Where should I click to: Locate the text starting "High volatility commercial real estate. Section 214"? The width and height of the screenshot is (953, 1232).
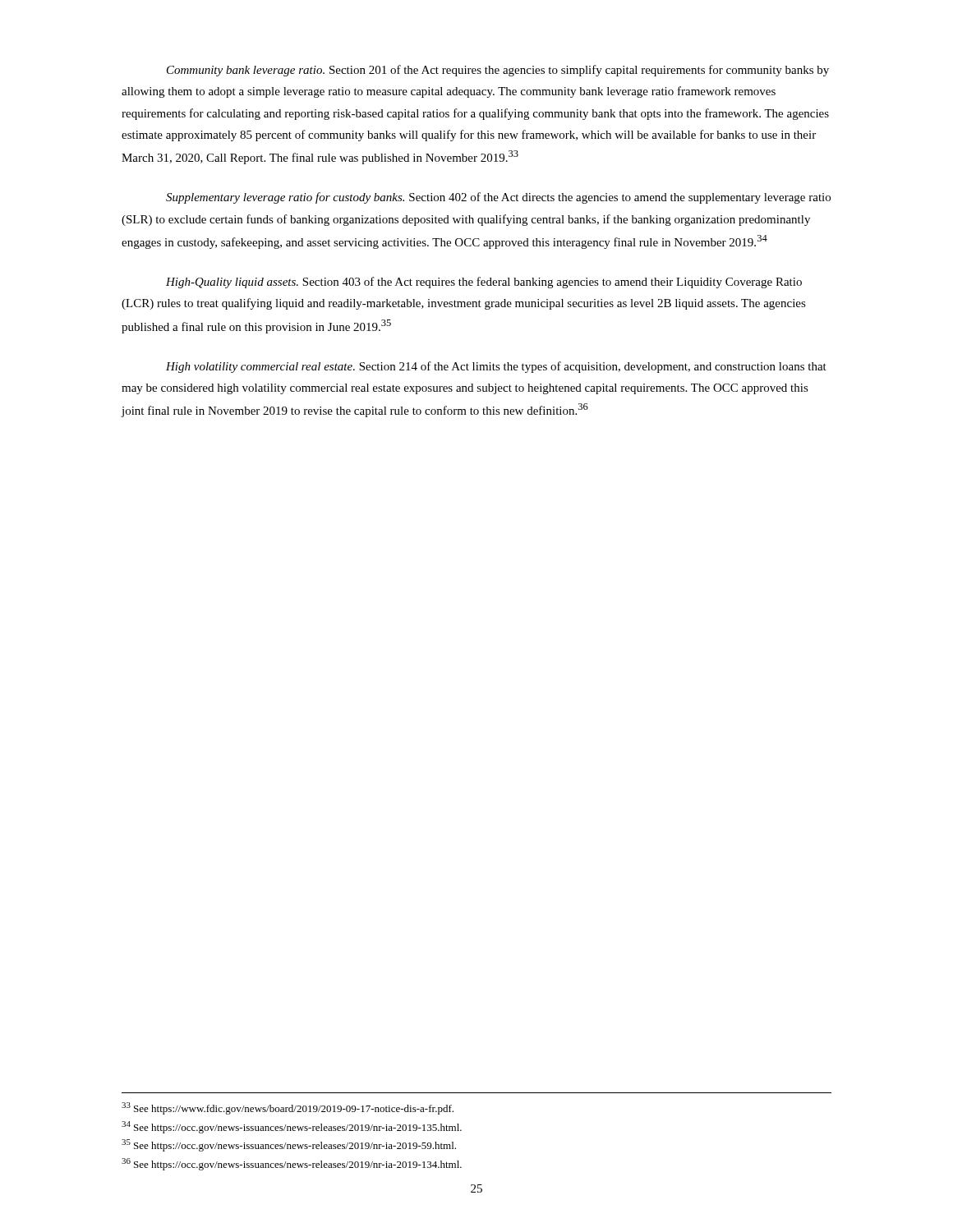pos(474,388)
